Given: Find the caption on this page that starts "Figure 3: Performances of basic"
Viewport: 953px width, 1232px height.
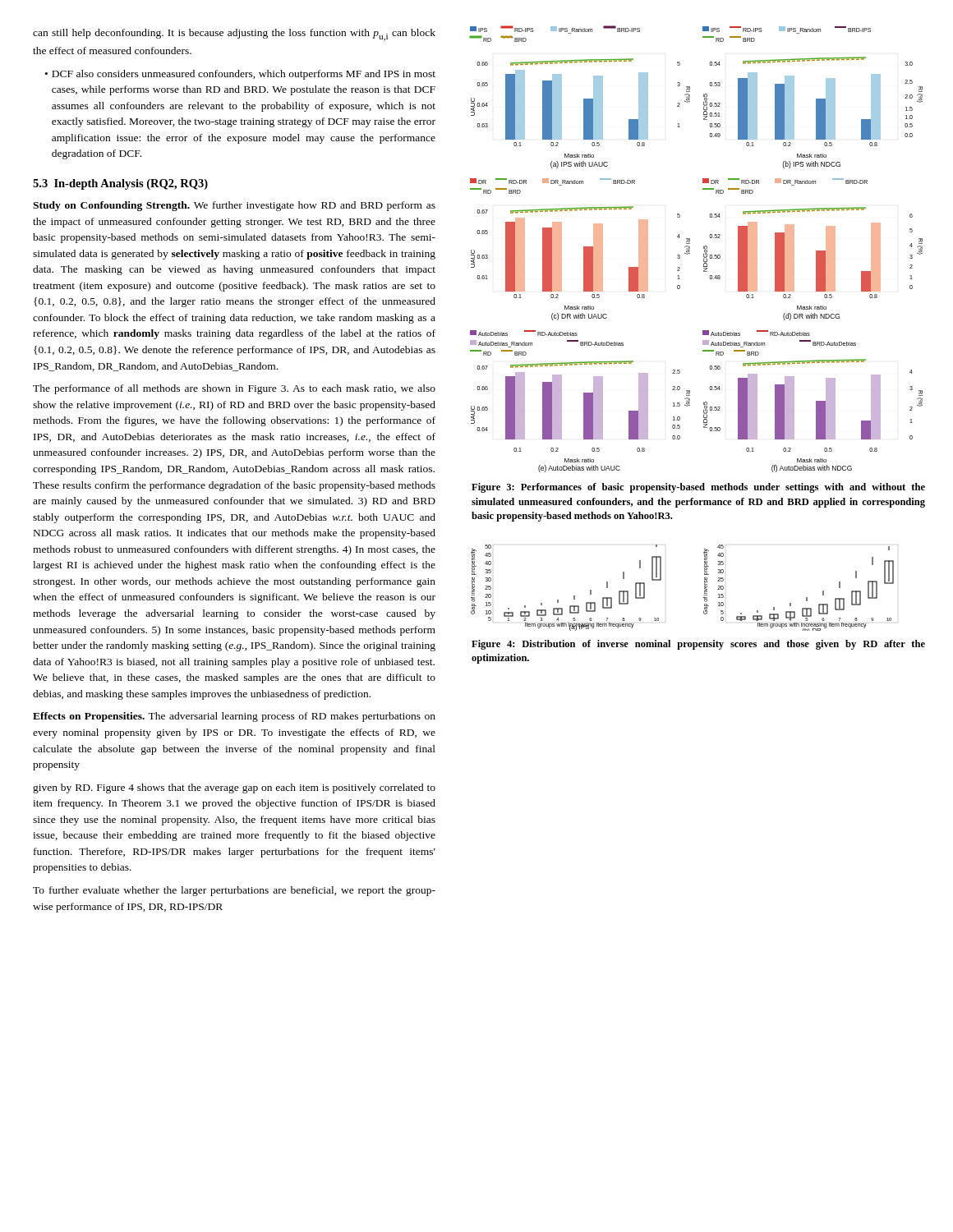Looking at the screenshot, I should coord(698,501).
